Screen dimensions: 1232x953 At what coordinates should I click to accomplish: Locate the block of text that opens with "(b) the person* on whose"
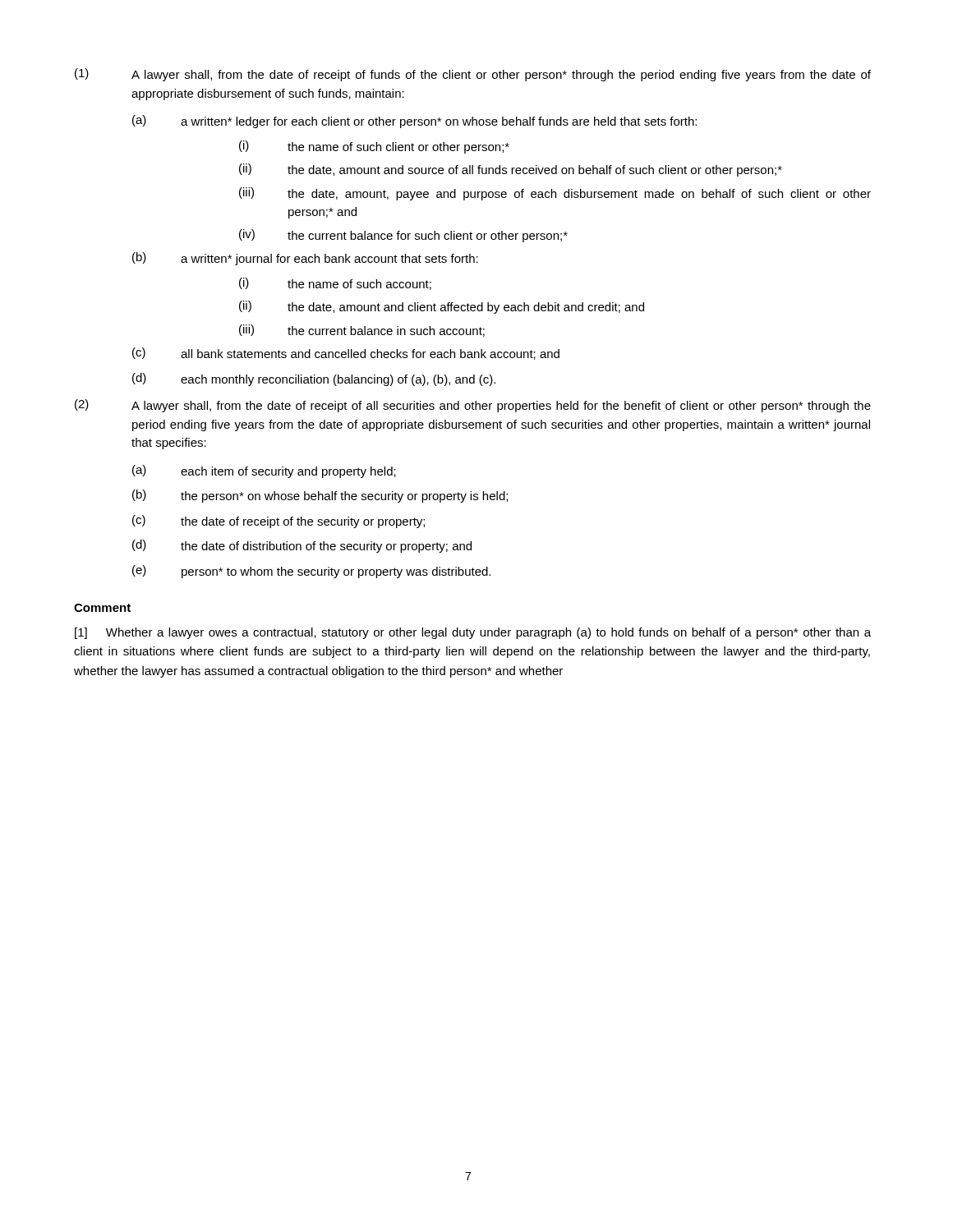click(501, 496)
